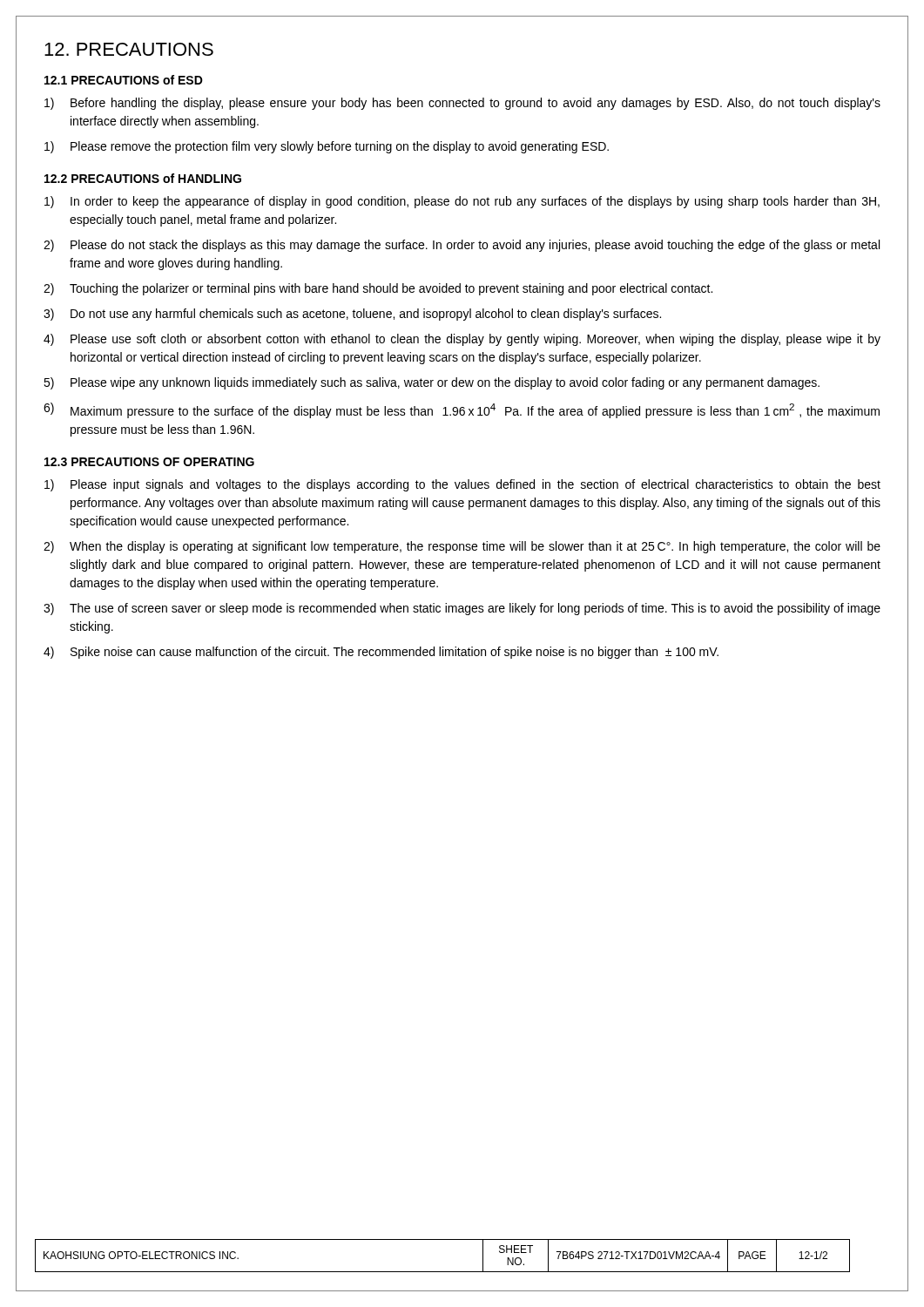This screenshot has height=1307, width=924.
Task: Locate the list item containing "1) Please input signals and"
Action: (462, 503)
